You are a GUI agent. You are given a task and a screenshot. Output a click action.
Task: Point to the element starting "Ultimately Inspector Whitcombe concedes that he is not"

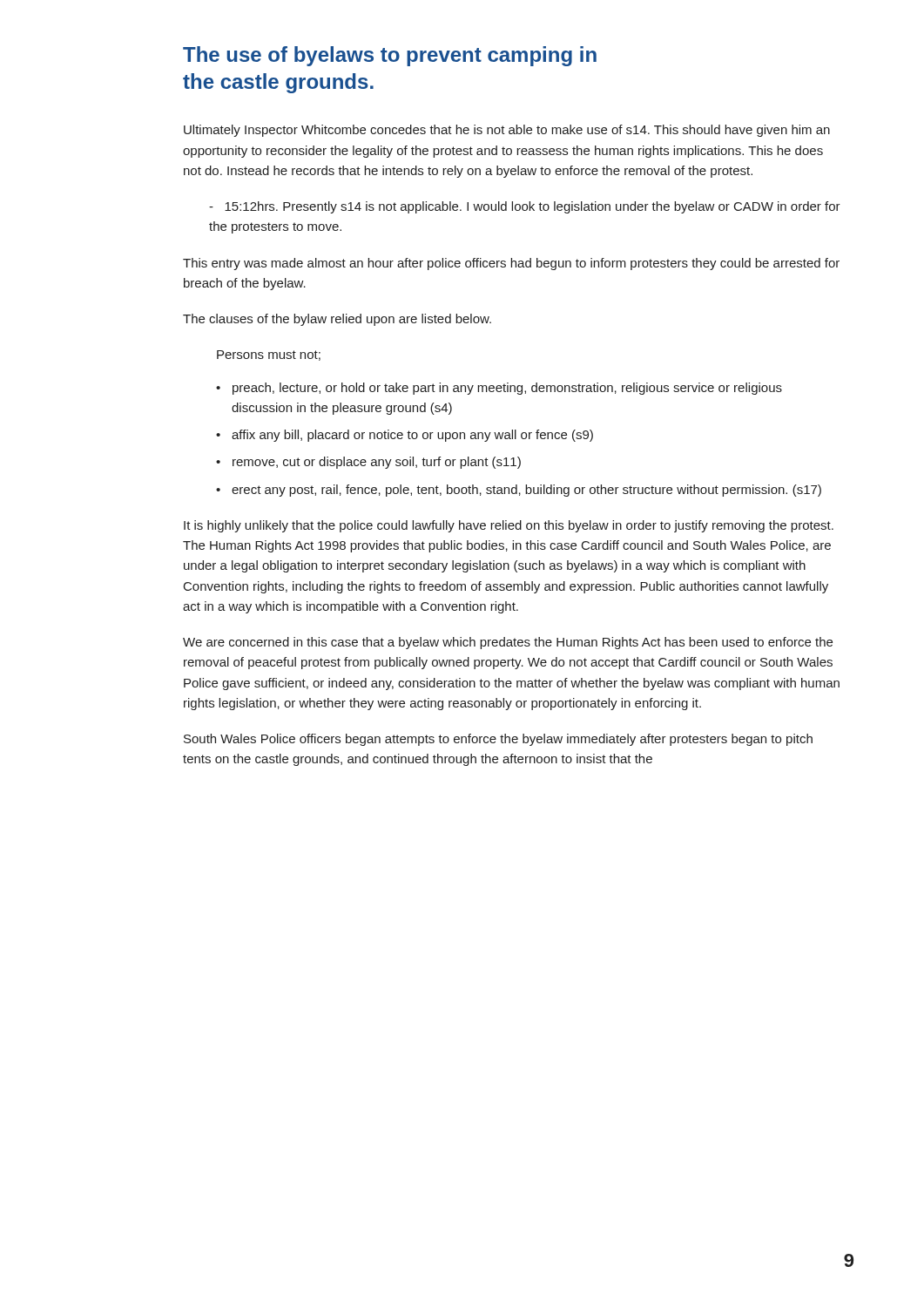point(507,150)
